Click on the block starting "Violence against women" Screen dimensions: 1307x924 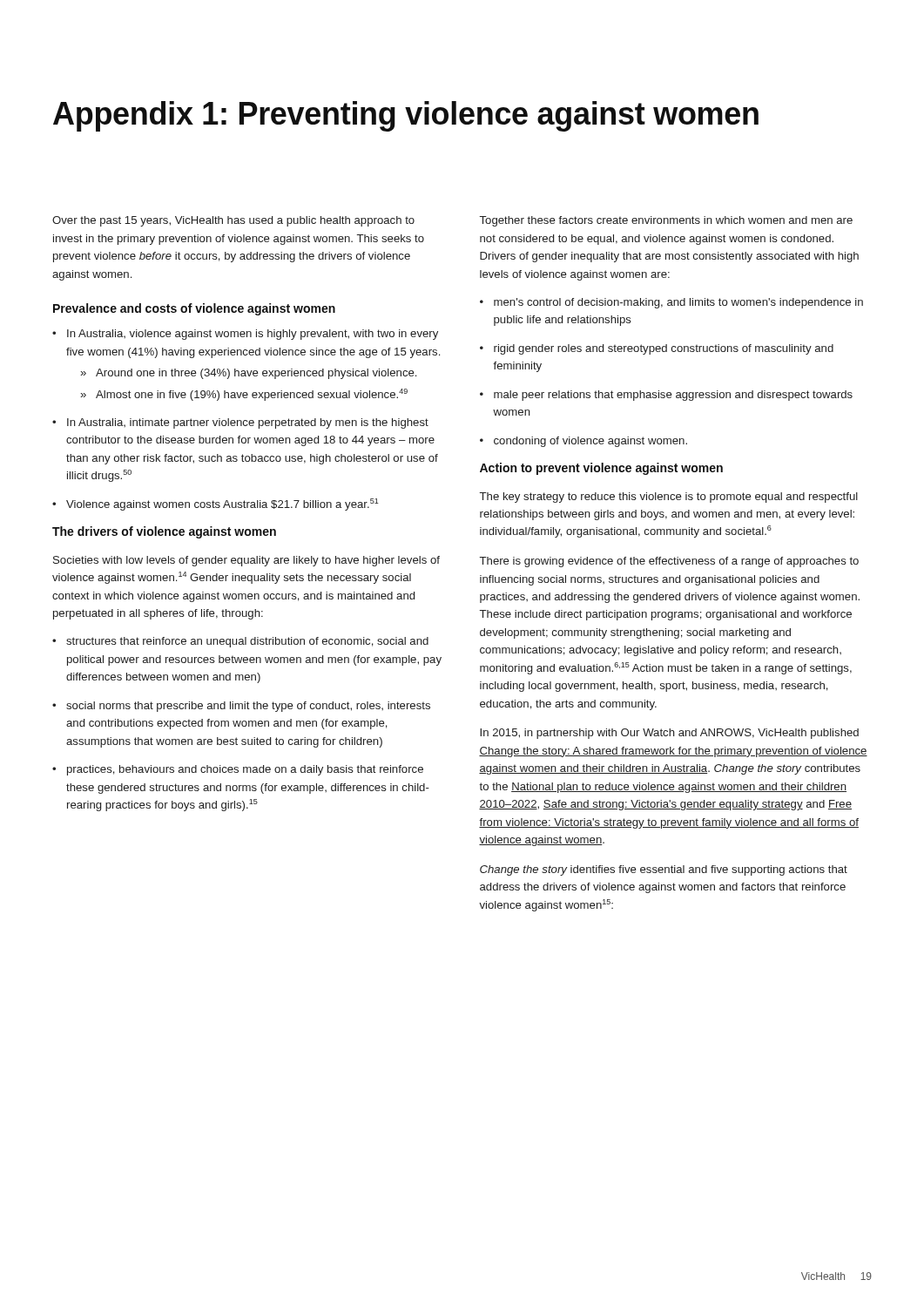pos(248,505)
